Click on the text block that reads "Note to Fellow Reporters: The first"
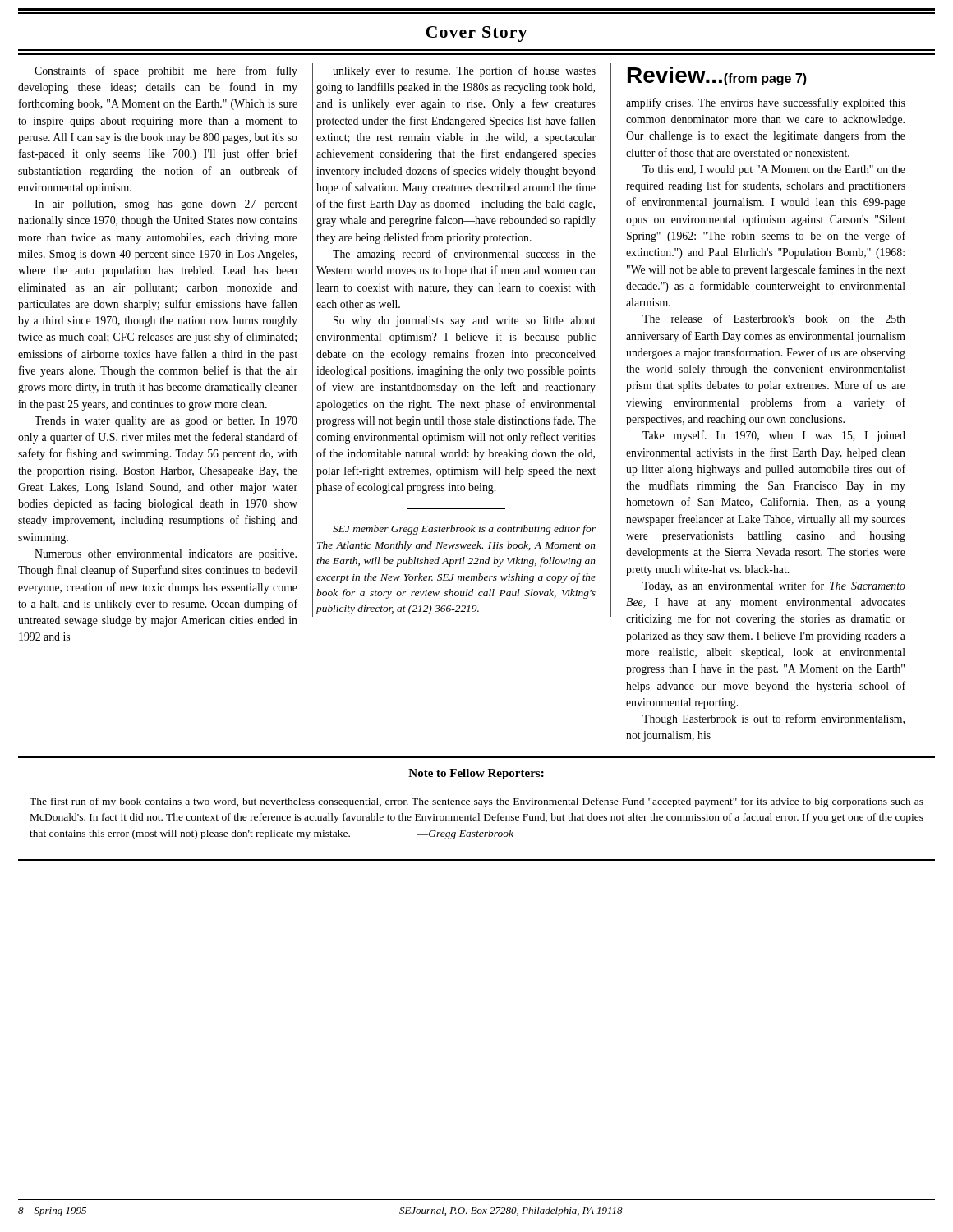 (476, 803)
